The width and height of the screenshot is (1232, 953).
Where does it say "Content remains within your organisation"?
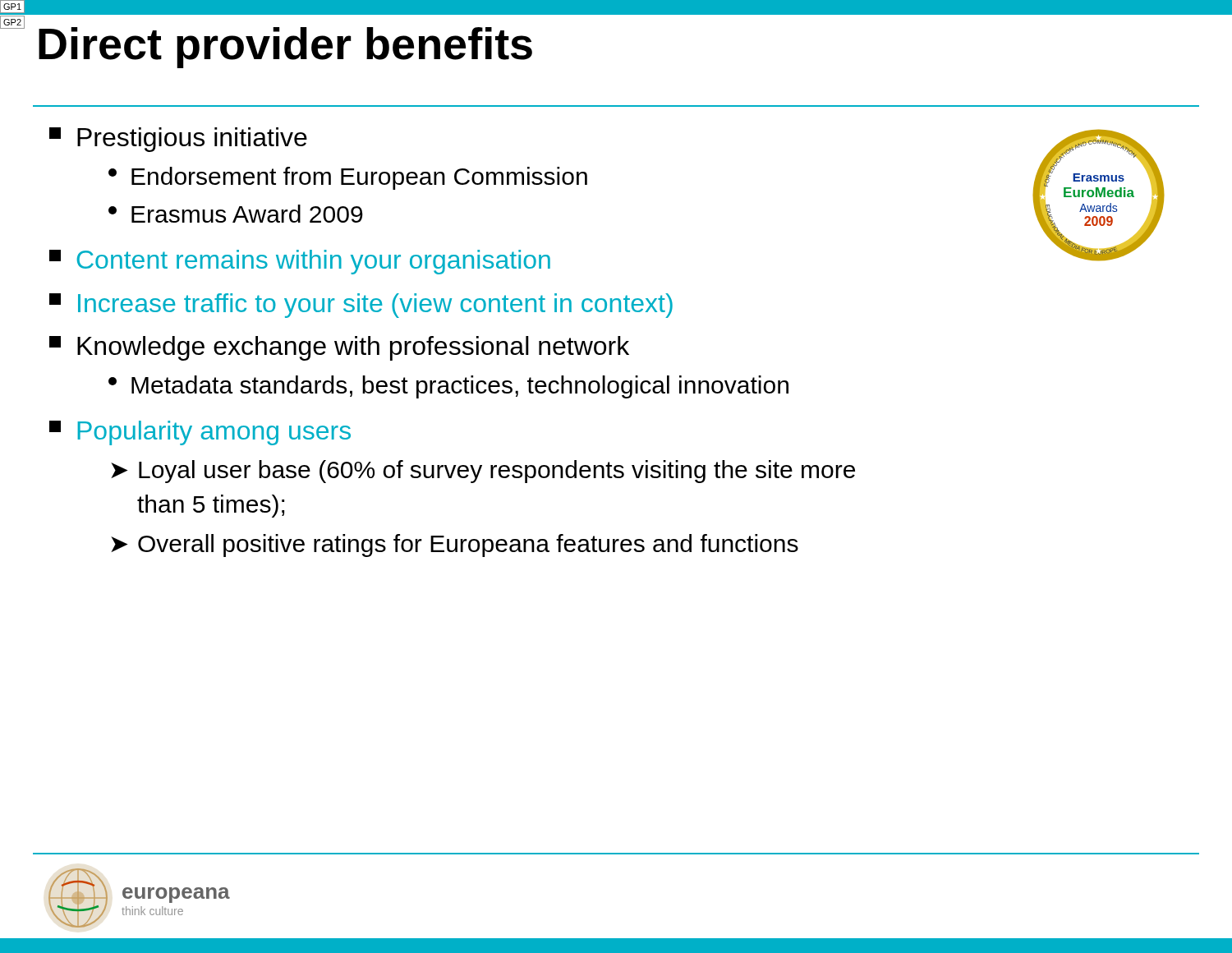(x=301, y=260)
